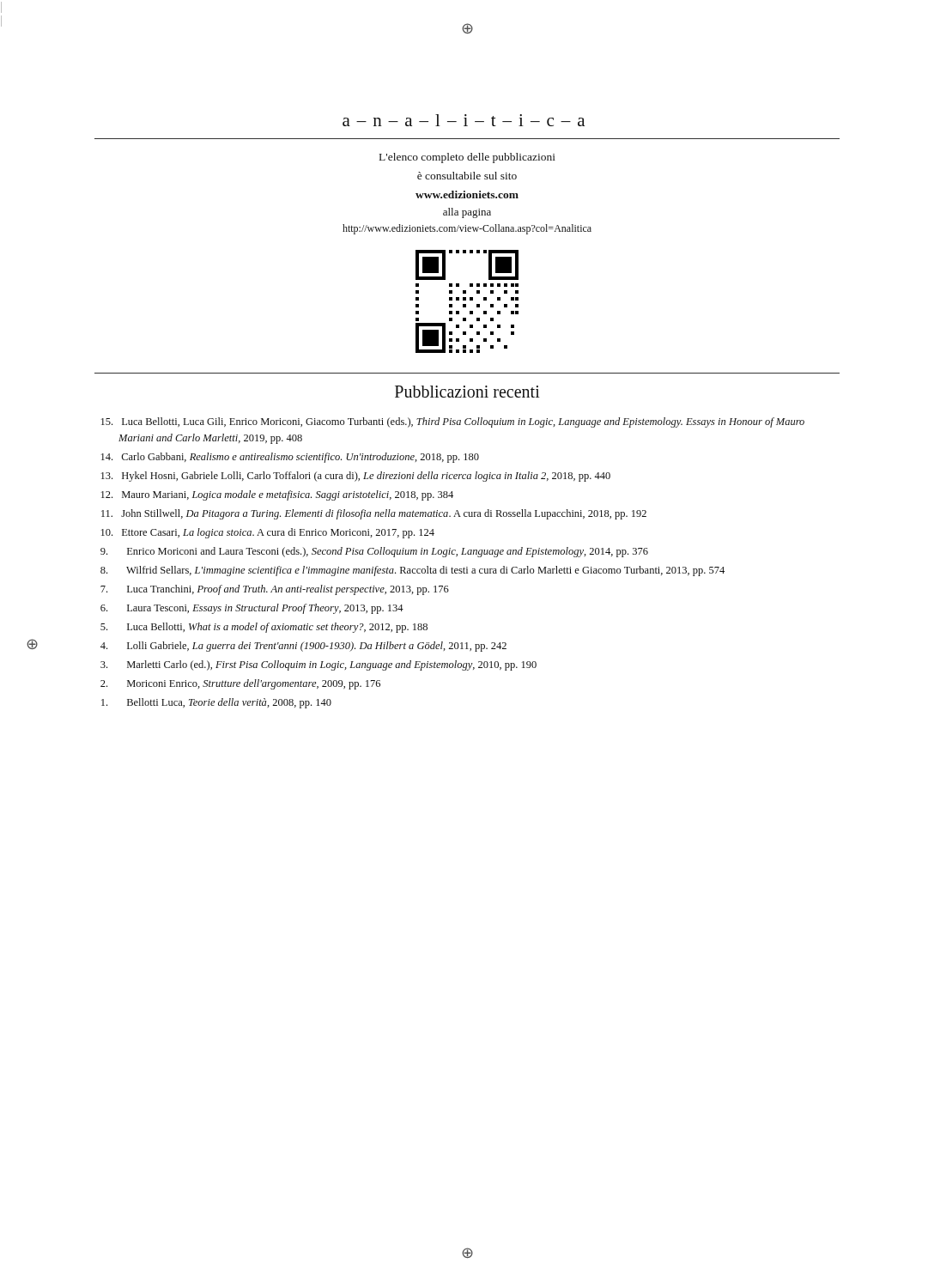Image resolution: width=934 pixels, height=1288 pixels.
Task: Locate the list item that says "4. Lolli Gabriele, La"
Action: [301, 646]
